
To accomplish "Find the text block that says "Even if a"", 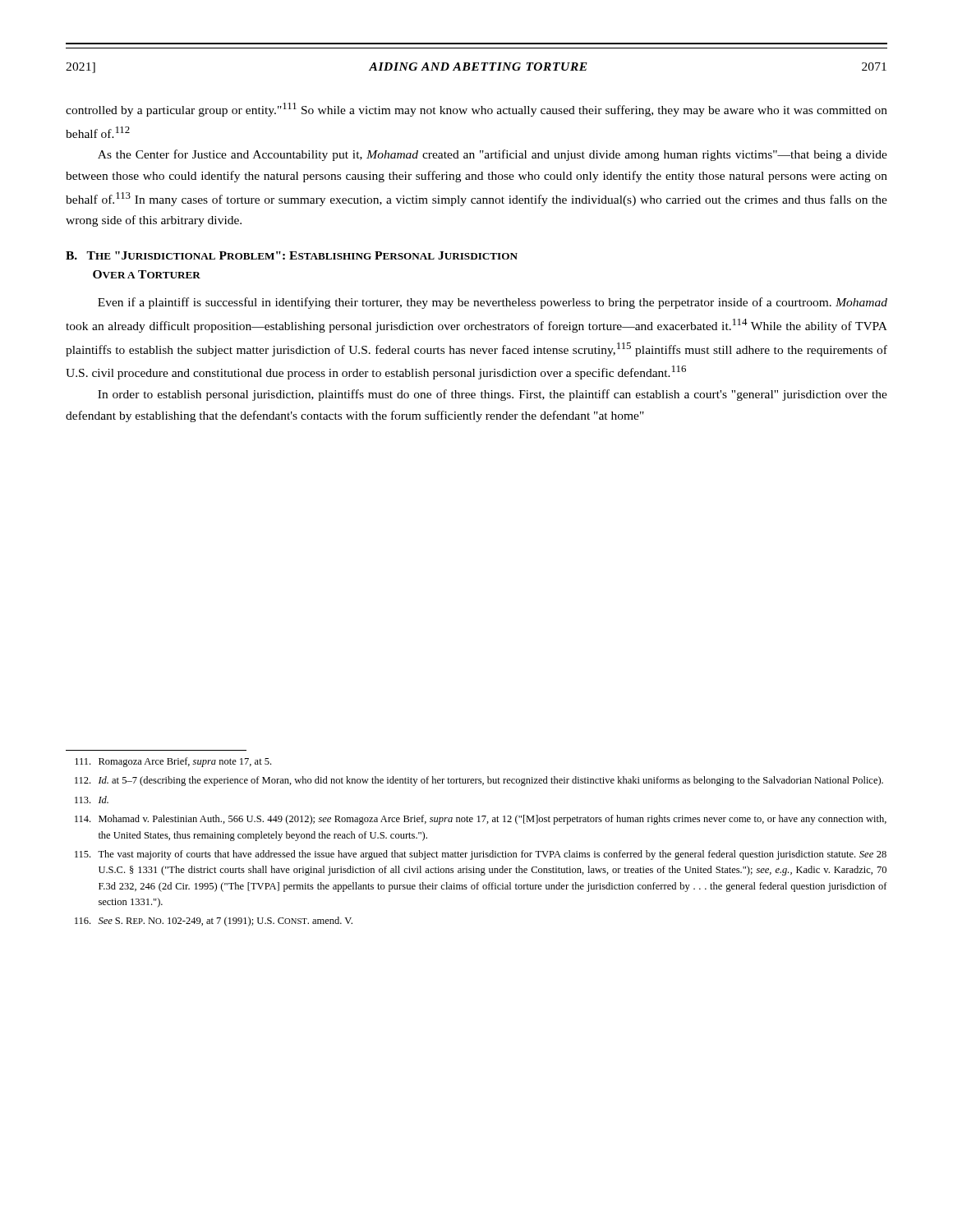I will point(476,338).
